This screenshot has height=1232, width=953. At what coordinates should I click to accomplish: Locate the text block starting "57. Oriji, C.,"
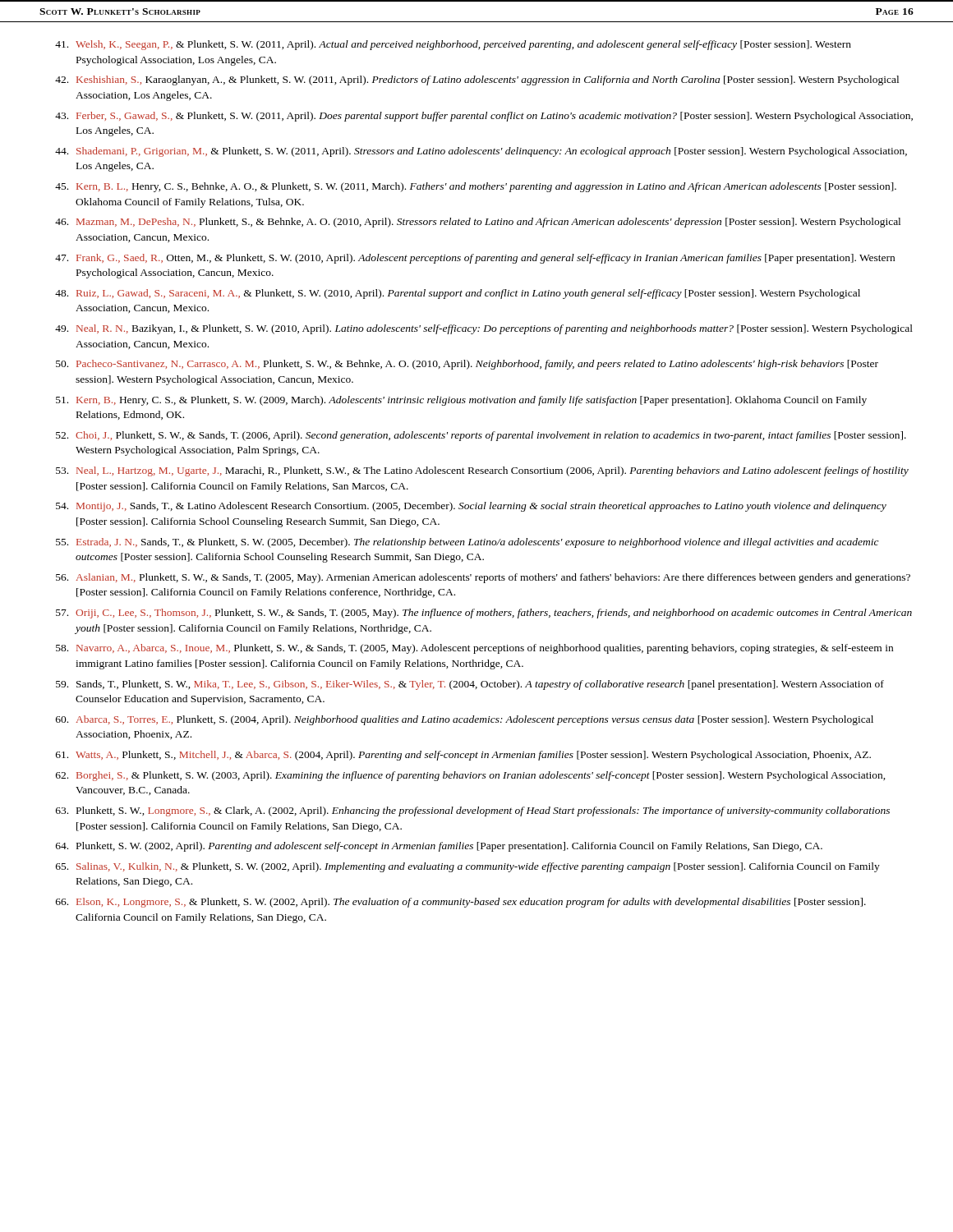pyautogui.click(x=476, y=621)
